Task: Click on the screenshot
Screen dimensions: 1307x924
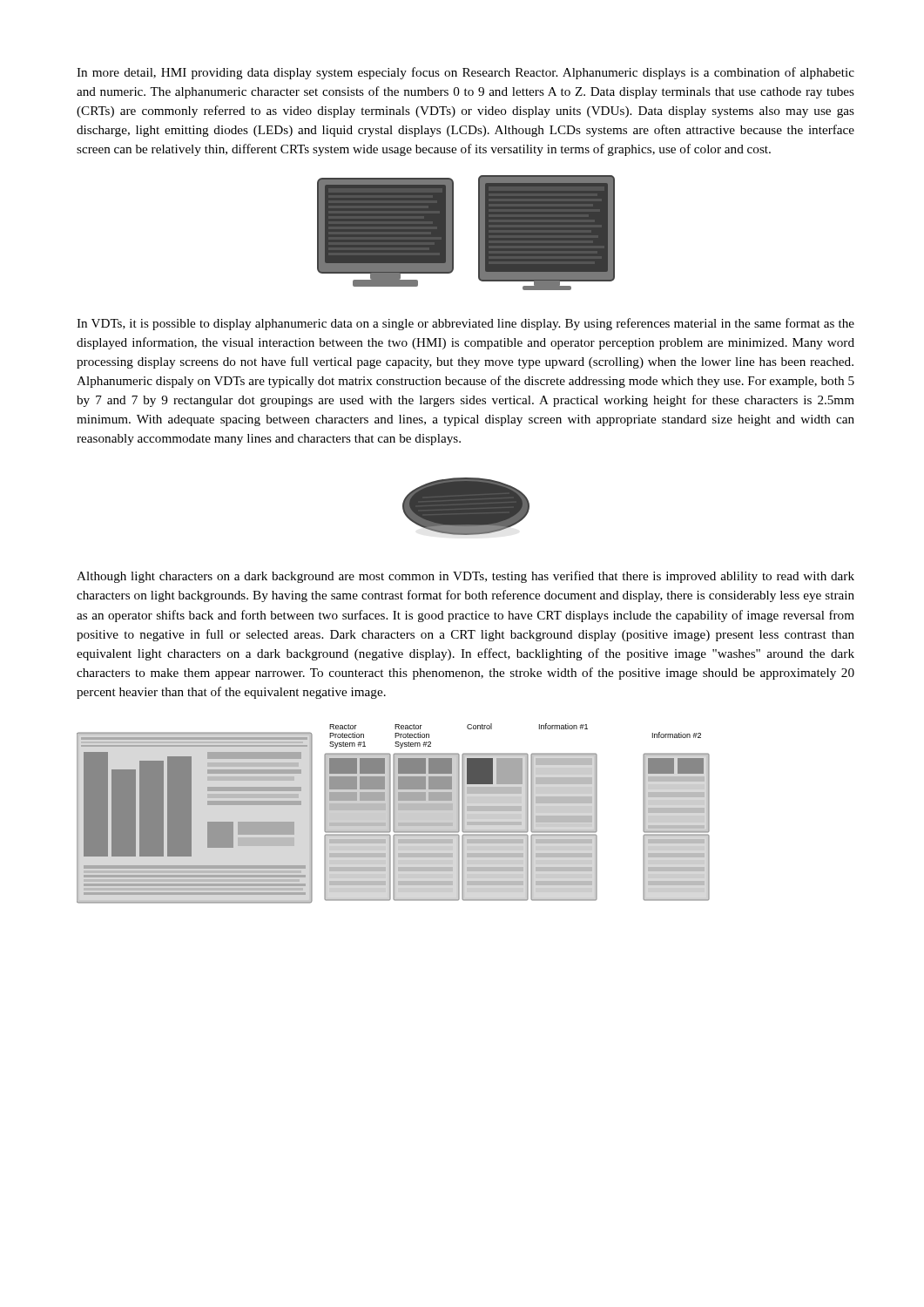Action: tap(465, 820)
